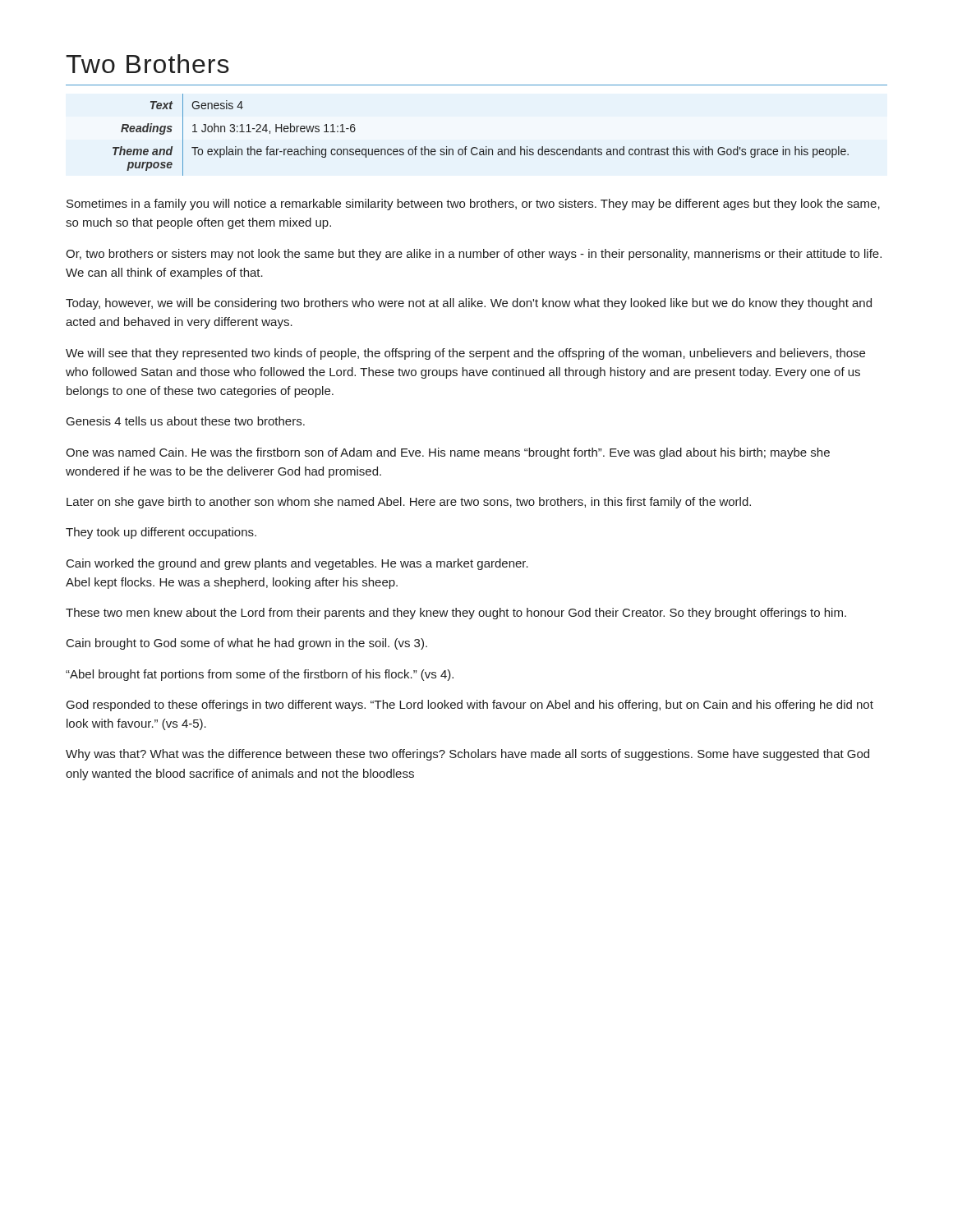Click on the text block with the text "Why was that?"
Viewport: 953px width, 1232px height.
tap(476, 763)
